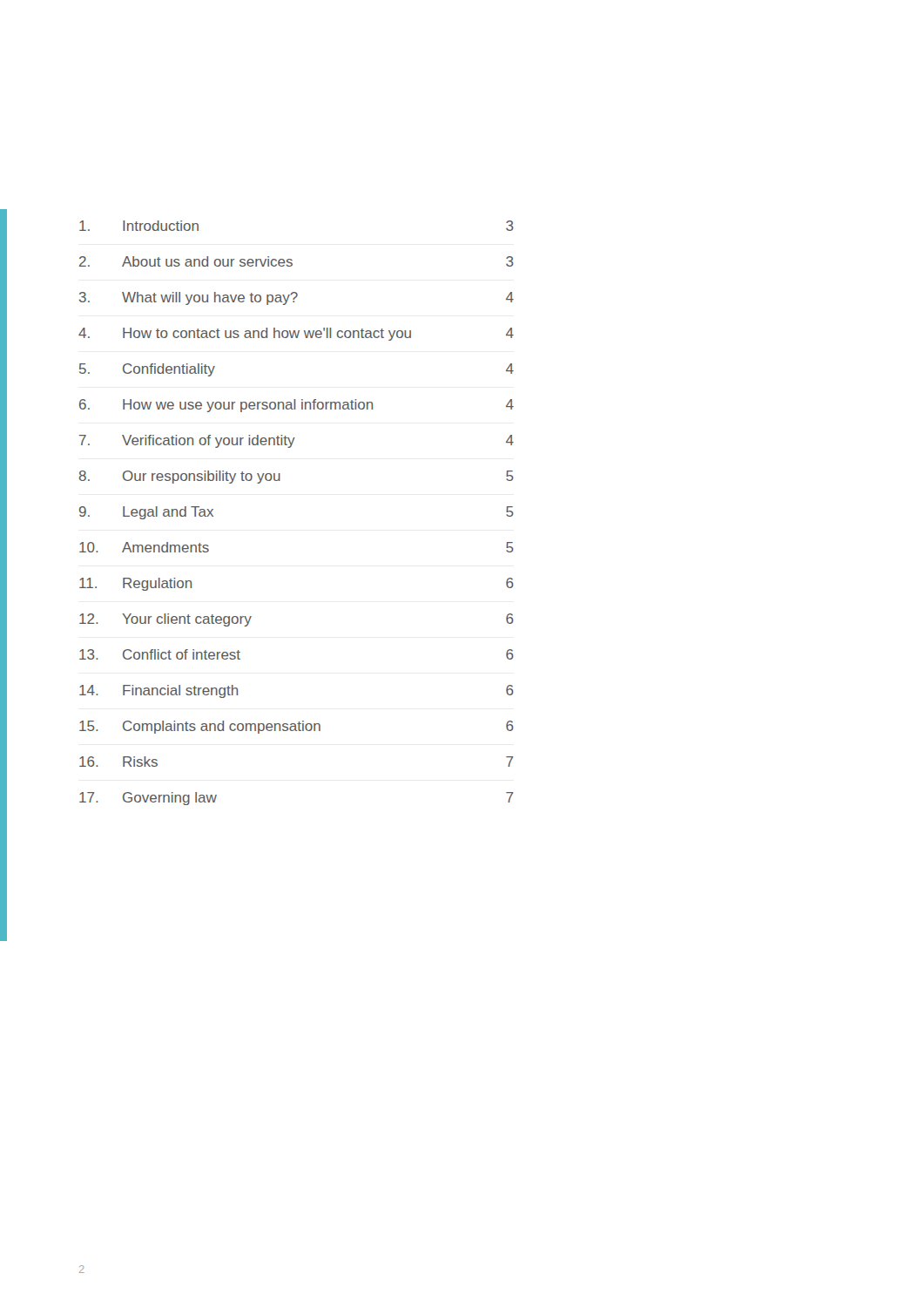Find the passage starting "4. How to contact us and how"
The height and width of the screenshot is (1307, 924).
point(296,334)
